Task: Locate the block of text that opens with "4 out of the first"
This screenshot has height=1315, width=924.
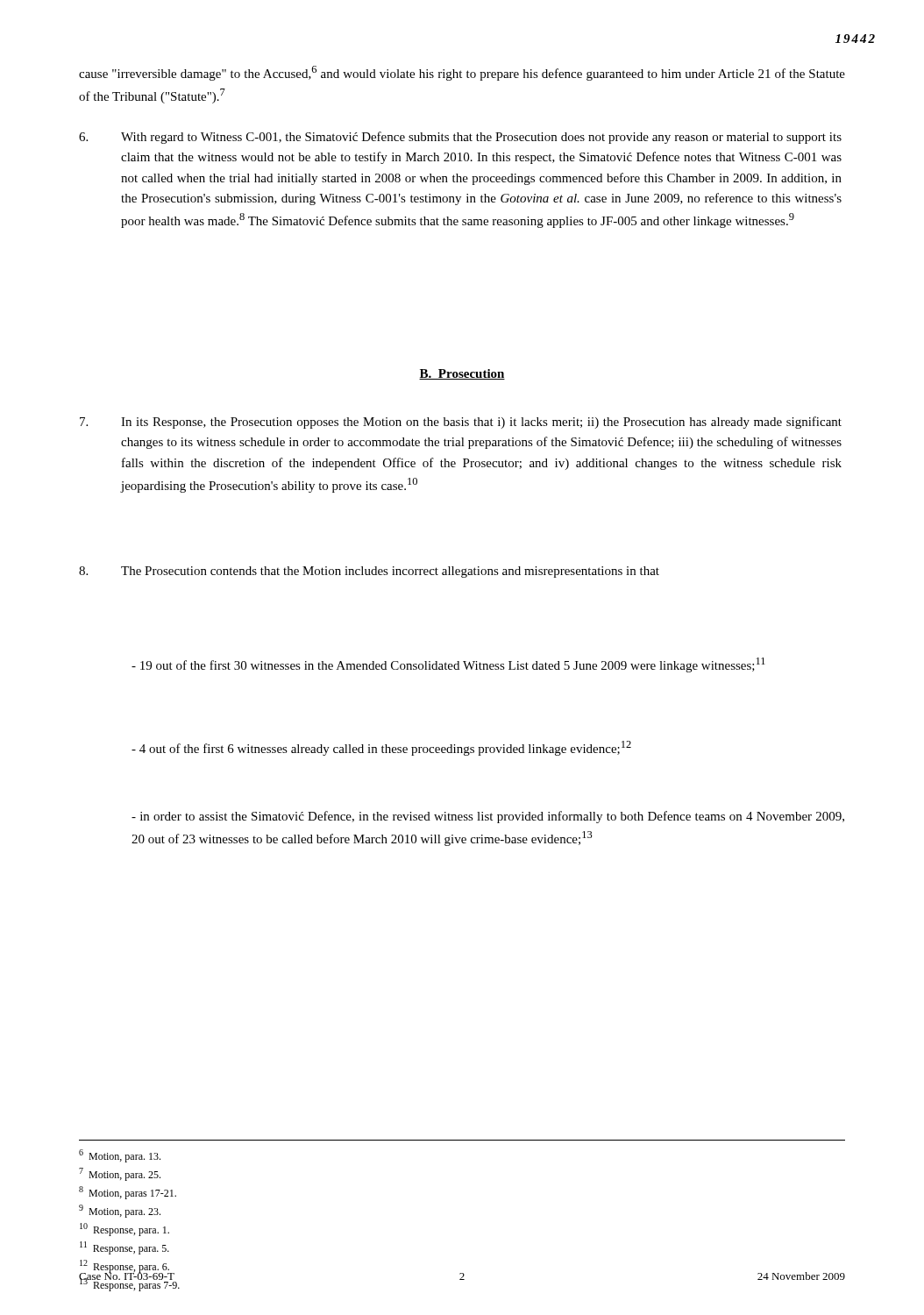Action: point(488,748)
